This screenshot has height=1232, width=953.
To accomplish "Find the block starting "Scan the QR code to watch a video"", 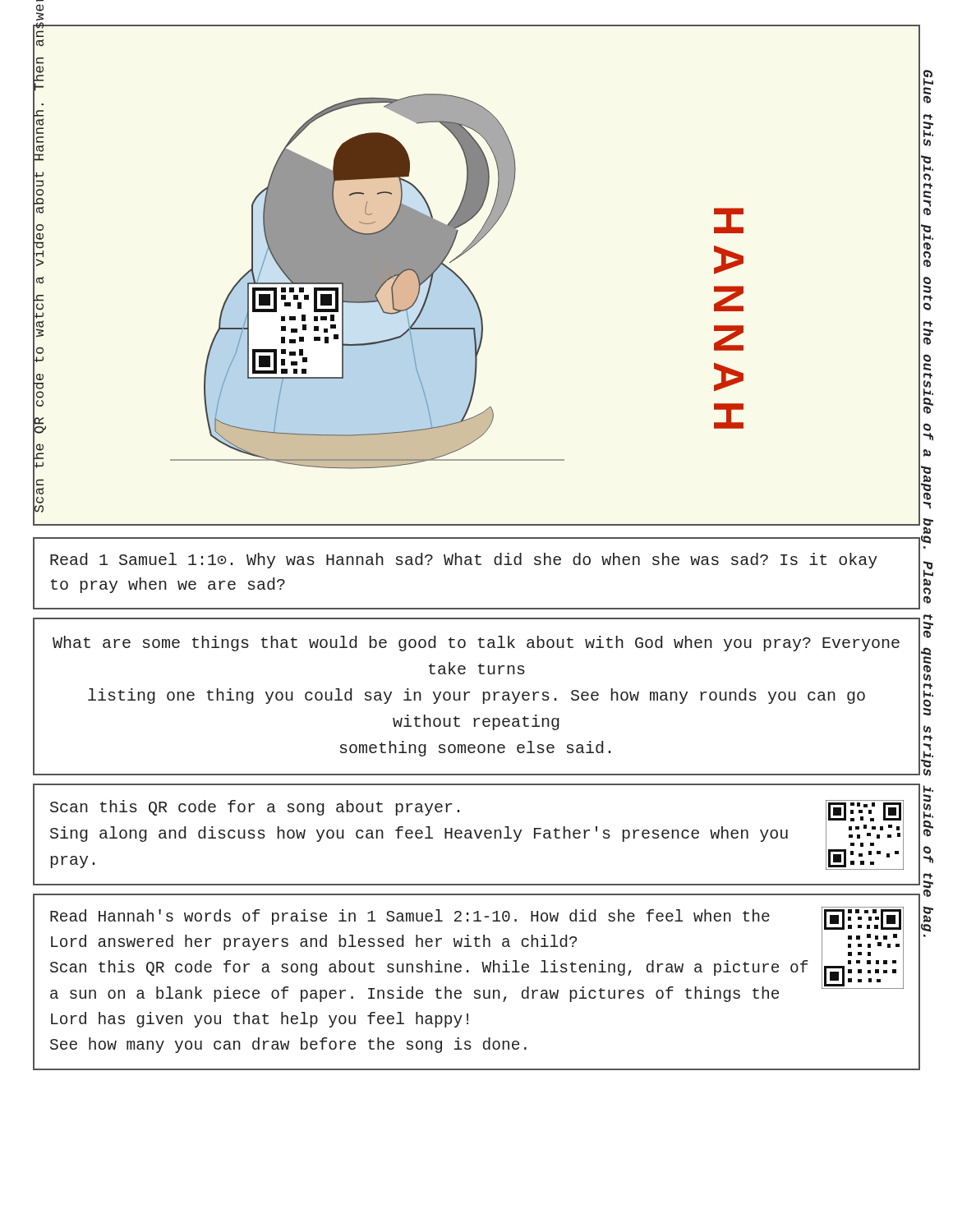I will click(x=39, y=283).
